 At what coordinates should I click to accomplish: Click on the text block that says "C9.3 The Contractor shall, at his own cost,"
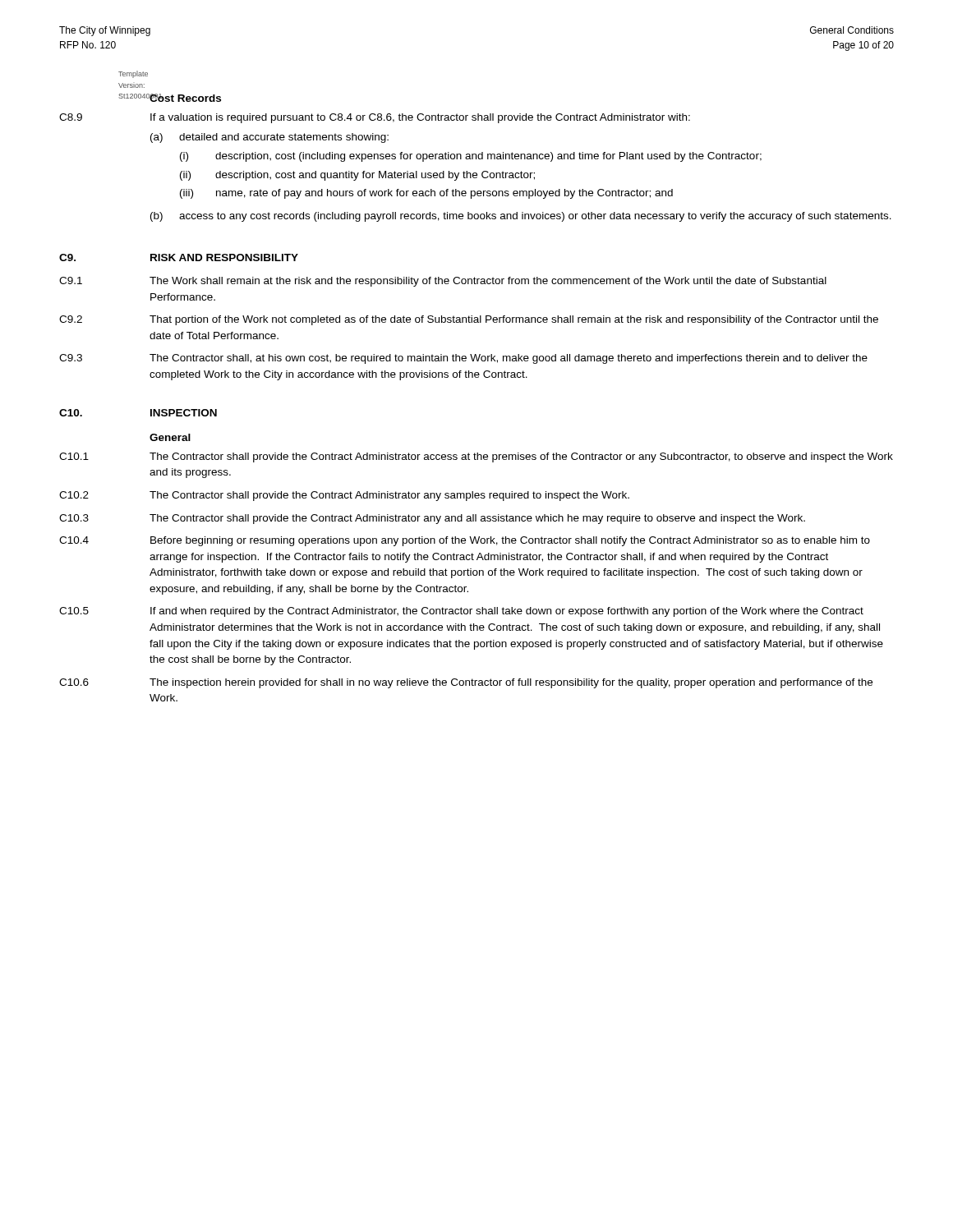(x=476, y=366)
